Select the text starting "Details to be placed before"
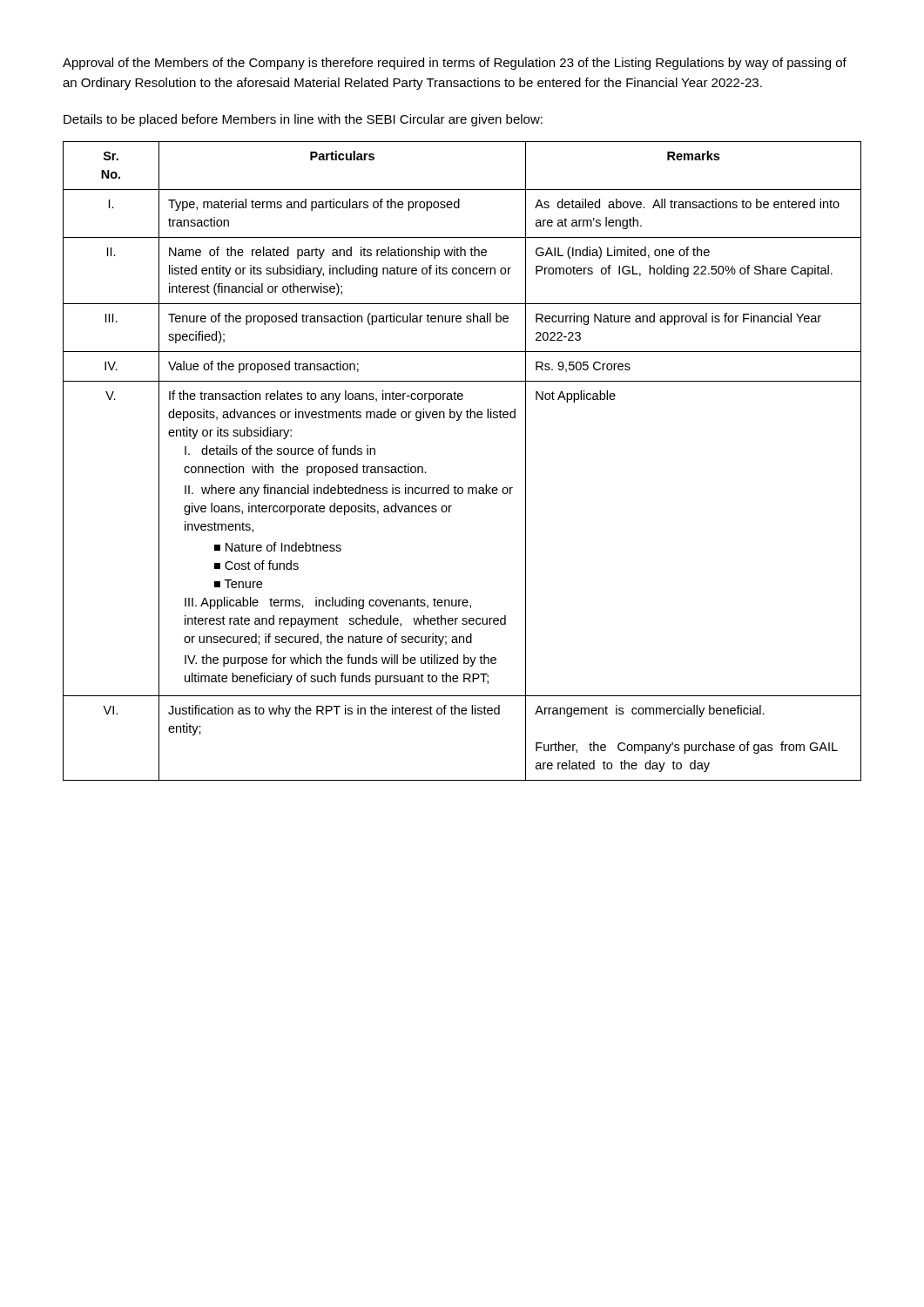This screenshot has height=1307, width=924. [303, 118]
